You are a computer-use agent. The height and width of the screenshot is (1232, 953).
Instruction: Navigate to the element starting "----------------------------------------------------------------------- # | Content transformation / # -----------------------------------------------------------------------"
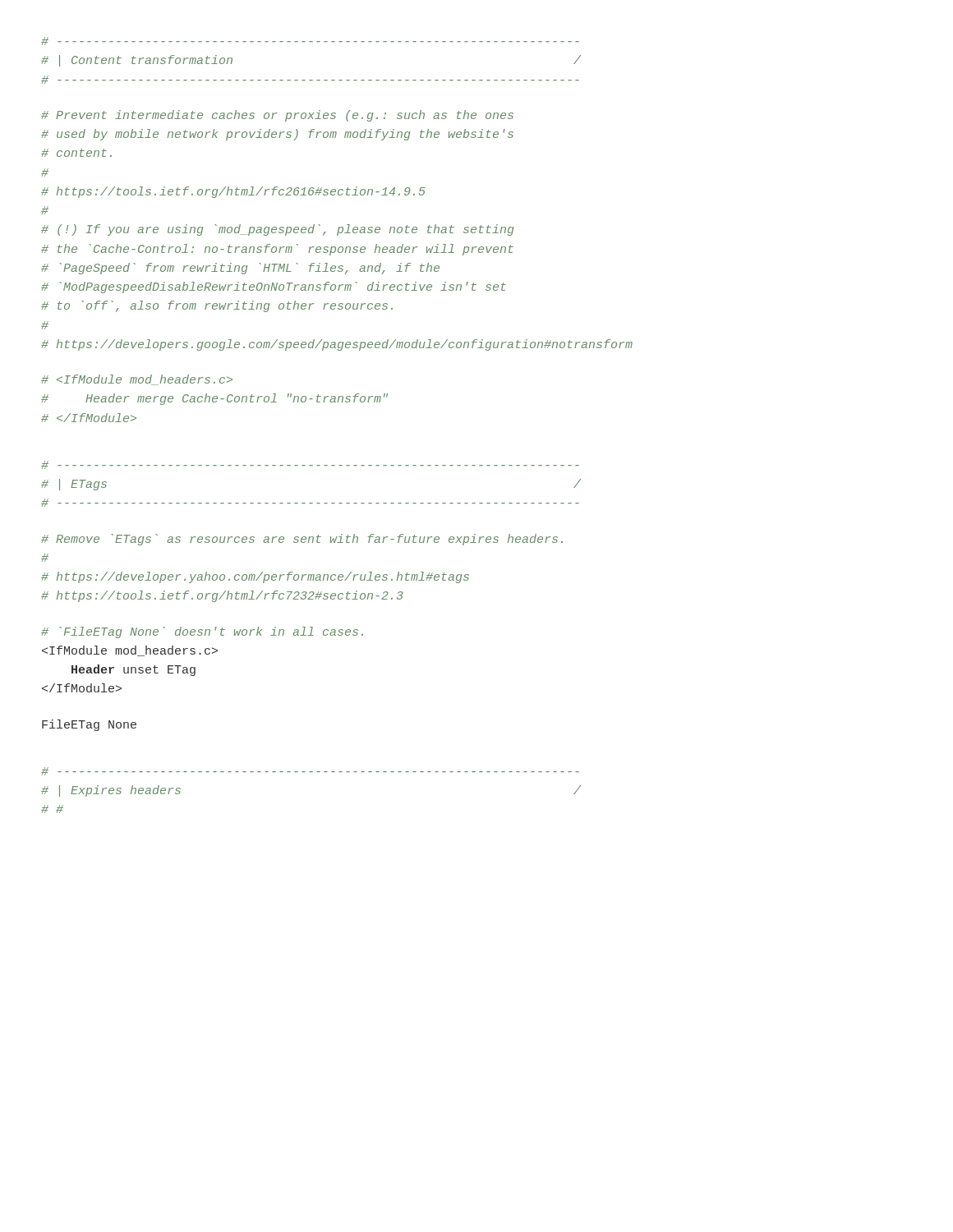(x=310, y=41)
